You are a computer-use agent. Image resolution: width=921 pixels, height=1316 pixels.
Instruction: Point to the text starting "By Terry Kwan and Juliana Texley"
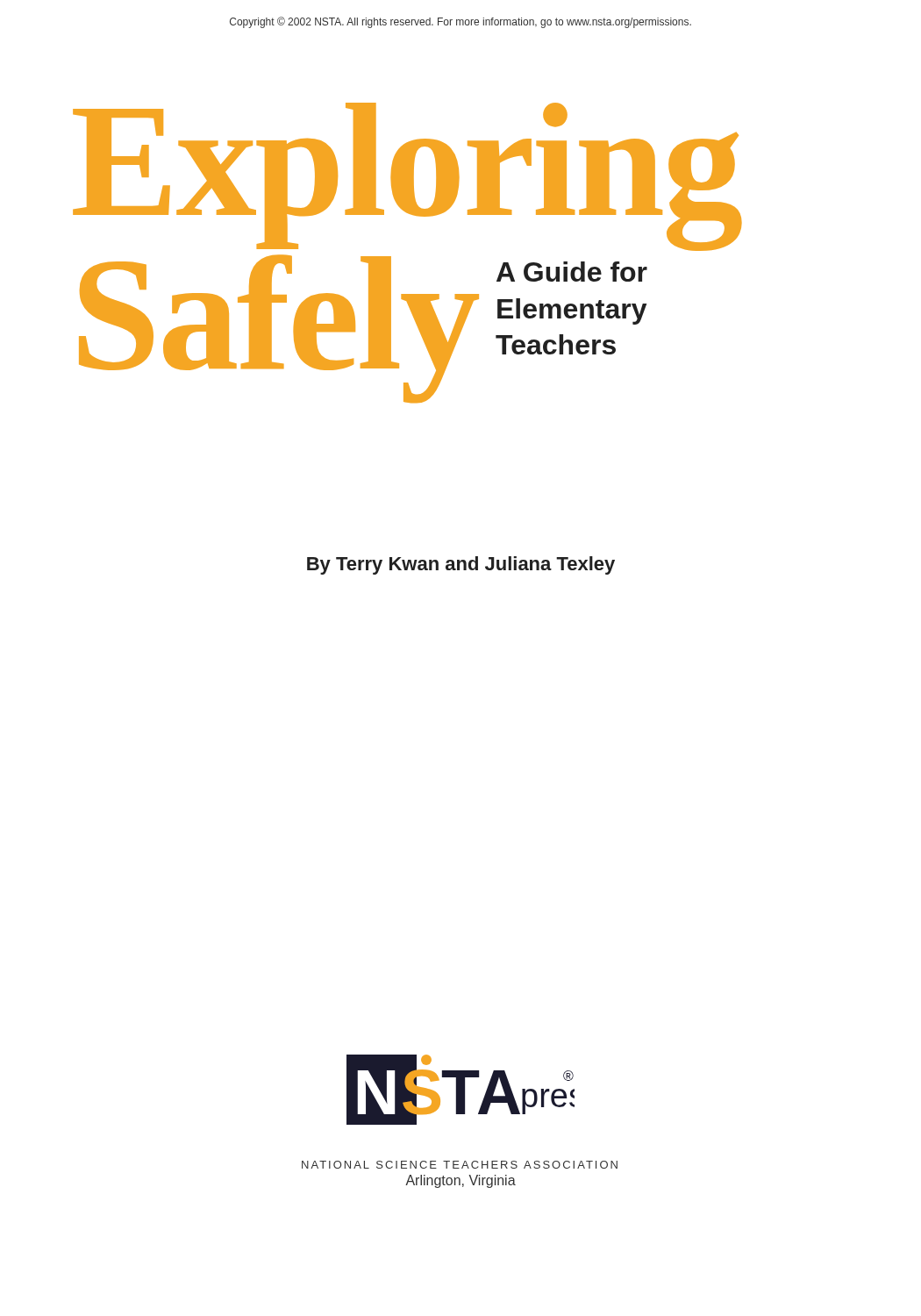460,564
